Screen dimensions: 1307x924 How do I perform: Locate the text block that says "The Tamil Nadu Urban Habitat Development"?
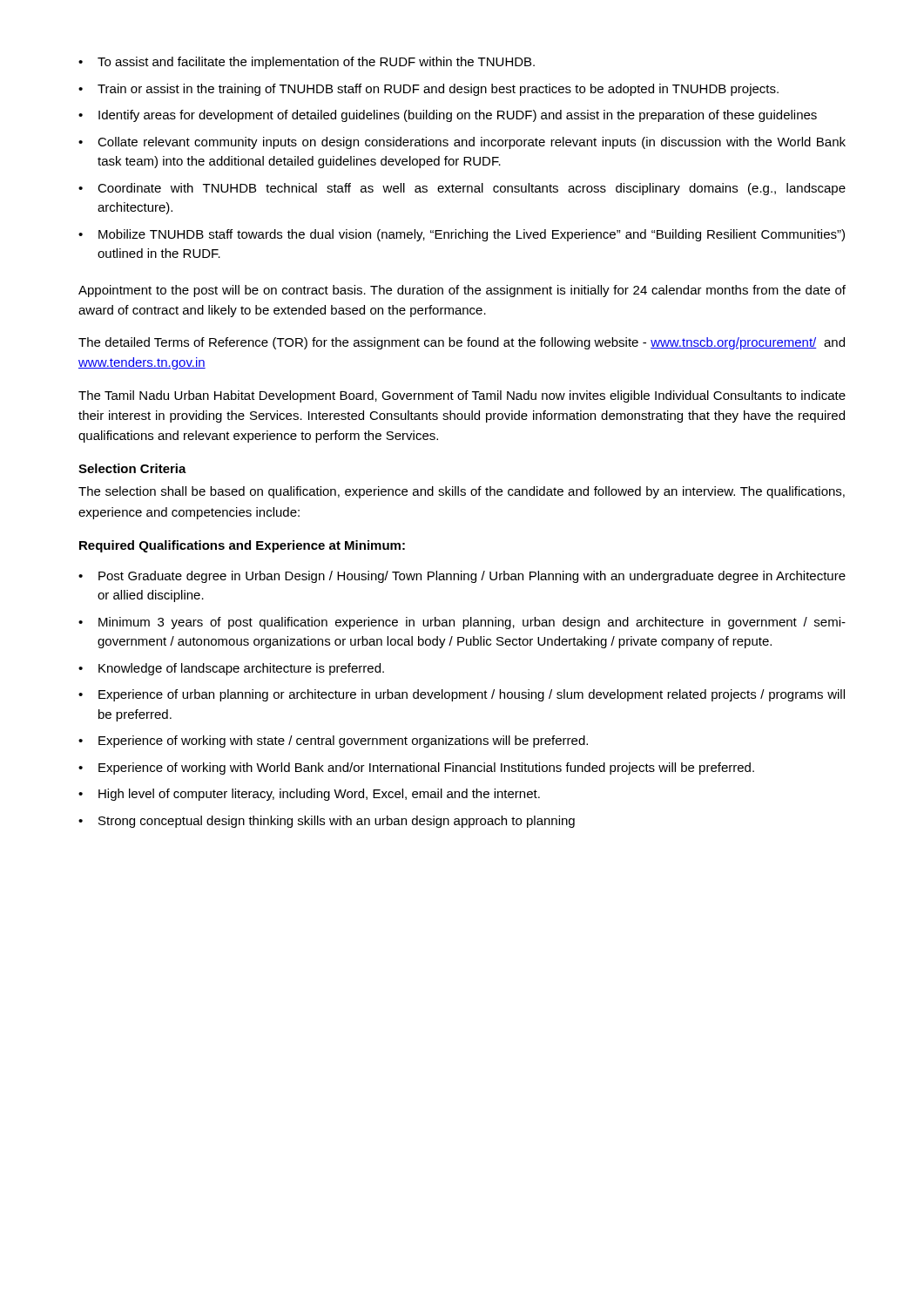tap(462, 415)
